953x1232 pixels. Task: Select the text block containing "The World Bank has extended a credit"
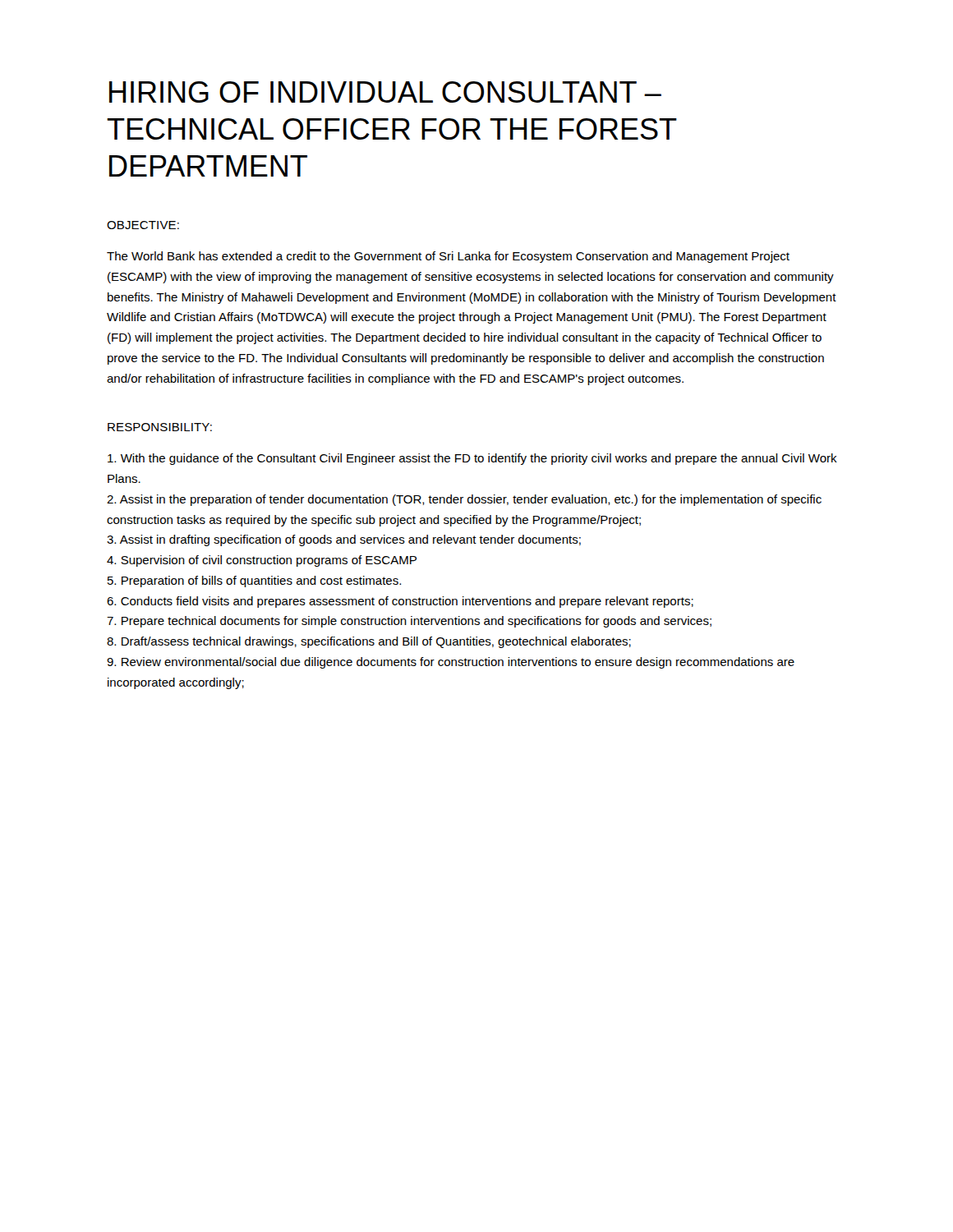tap(471, 317)
